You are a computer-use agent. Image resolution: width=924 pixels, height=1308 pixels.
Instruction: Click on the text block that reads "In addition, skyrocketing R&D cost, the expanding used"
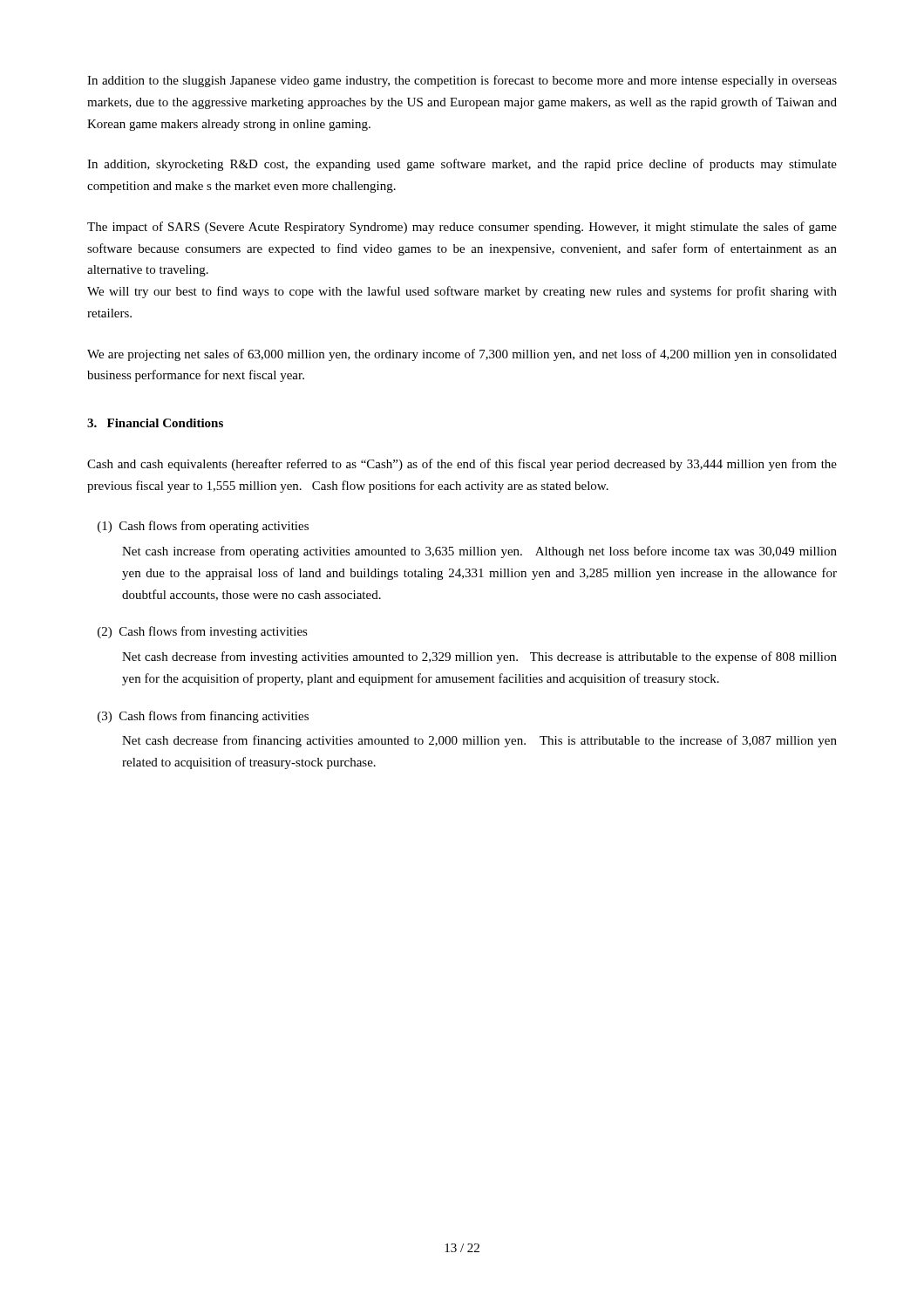click(x=462, y=175)
